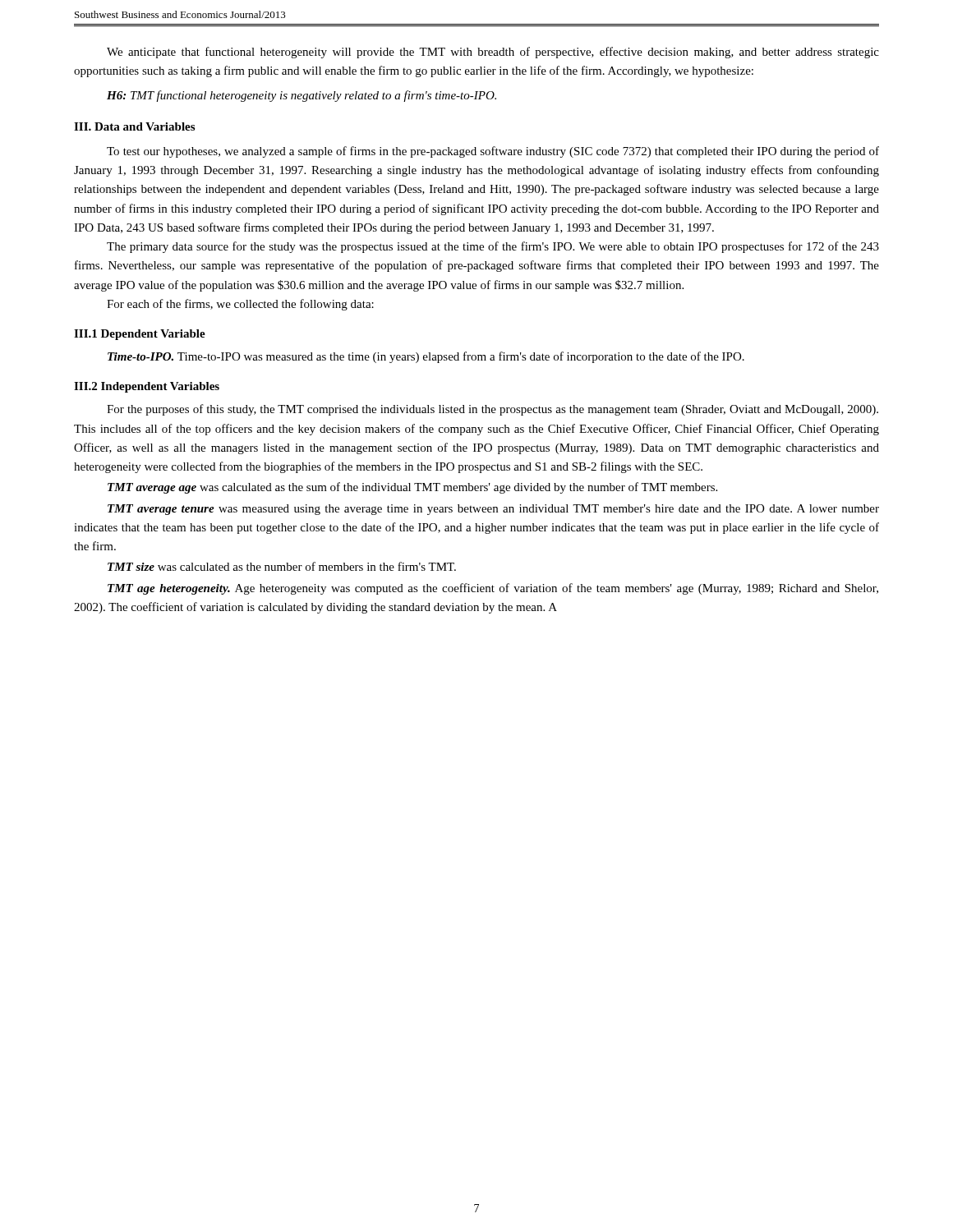Locate the passage starting "For the purposes of this"
The image size is (953, 1232).
click(x=476, y=438)
